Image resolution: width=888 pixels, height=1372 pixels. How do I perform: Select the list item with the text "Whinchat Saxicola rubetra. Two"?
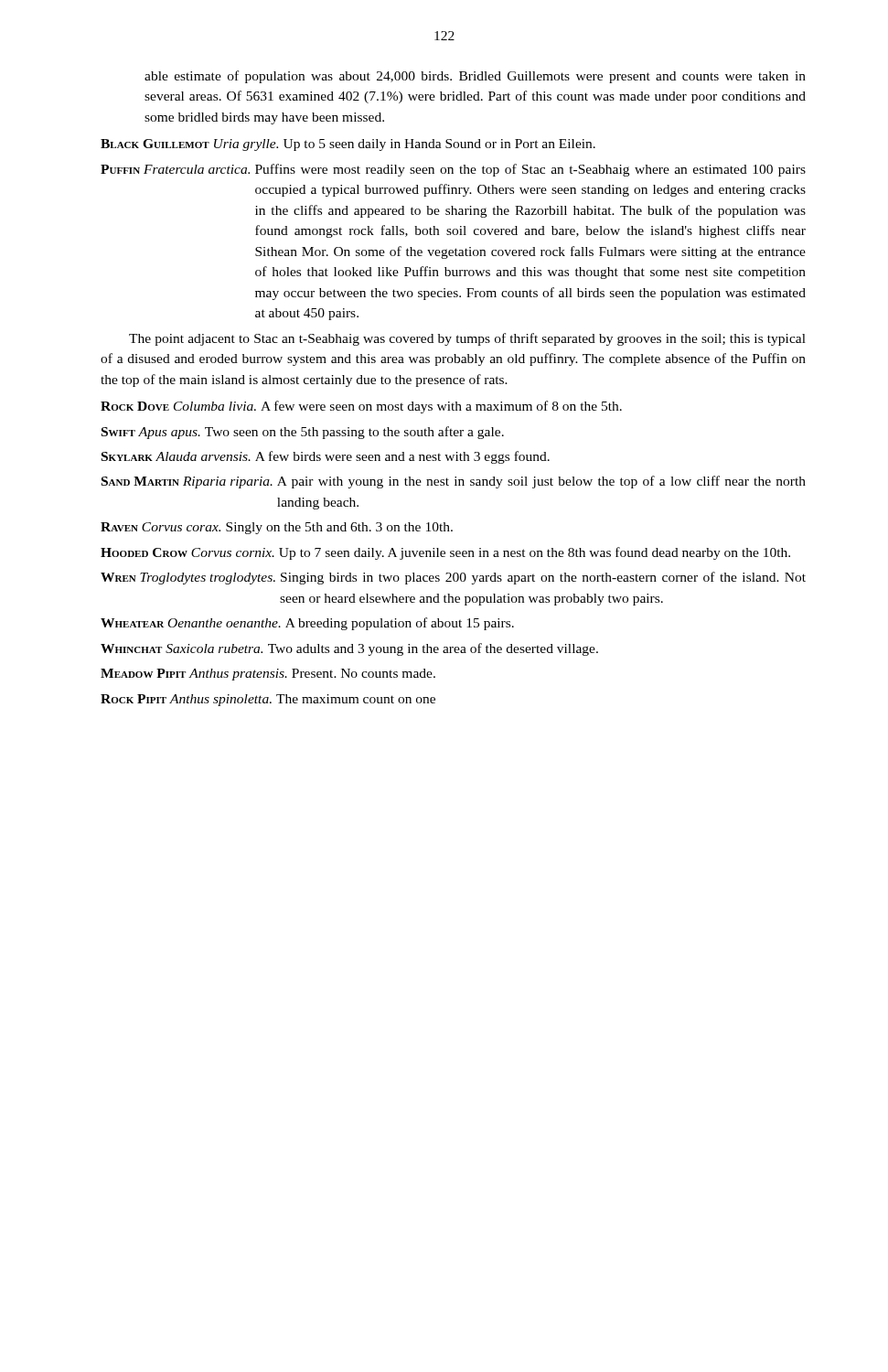pyautogui.click(x=453, y=648)
